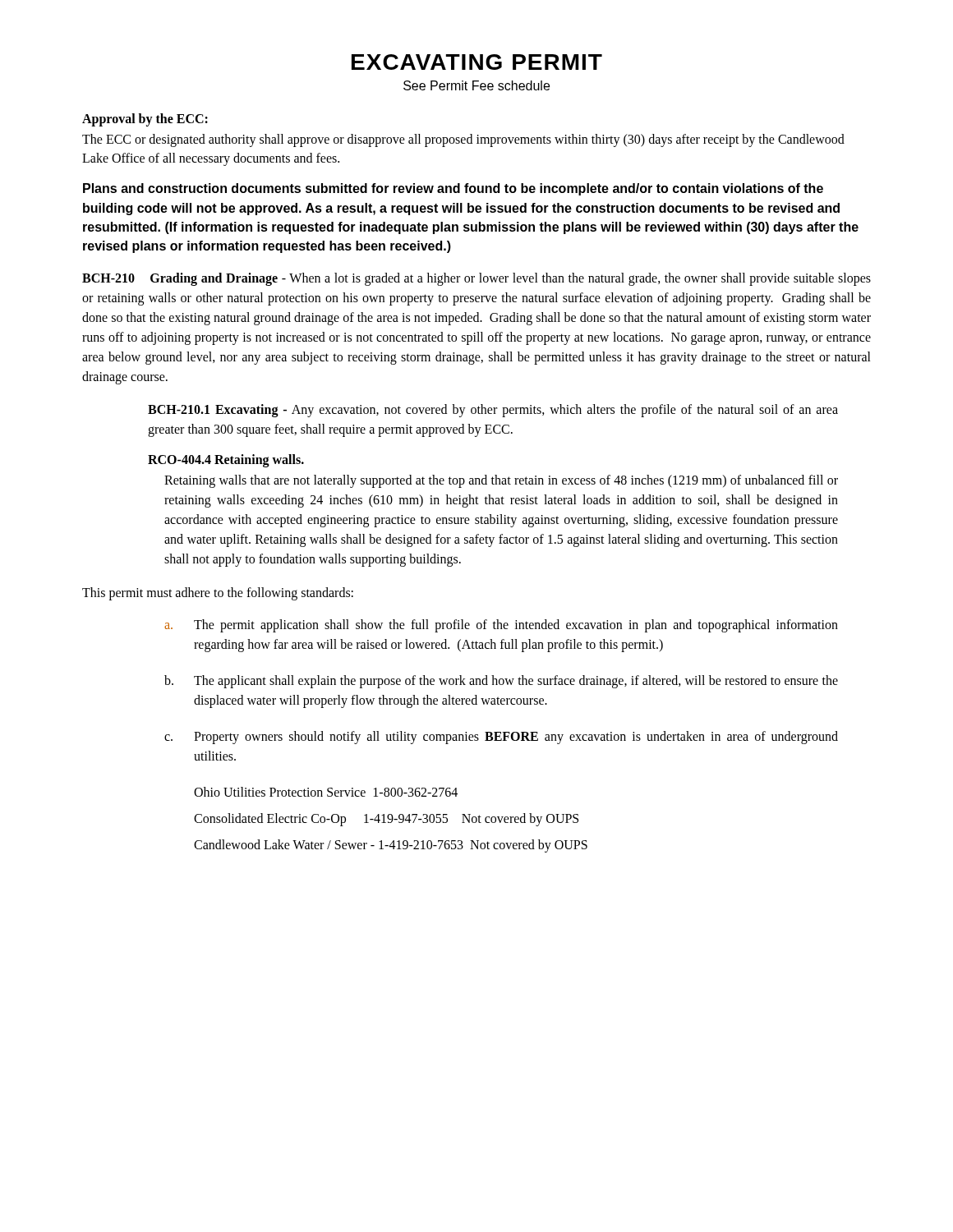Viewport: 953px width, 1232px height.
Task: Point to the text block starting "Consolidated Electric Co-Op 1-419-947-3055 Not covered"
Action: (387, 819)
